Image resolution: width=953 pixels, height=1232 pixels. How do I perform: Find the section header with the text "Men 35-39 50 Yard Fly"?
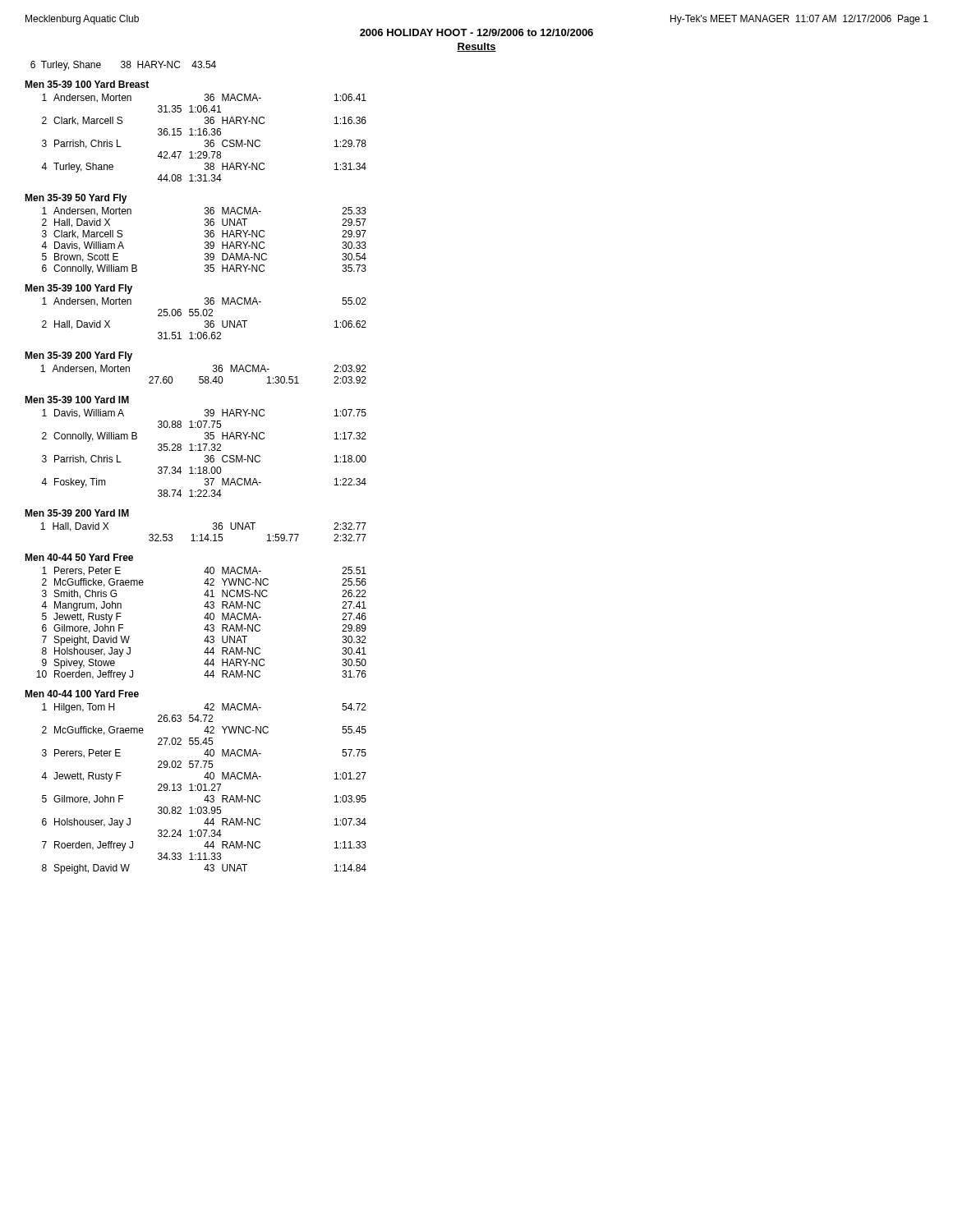coord(76,198)
